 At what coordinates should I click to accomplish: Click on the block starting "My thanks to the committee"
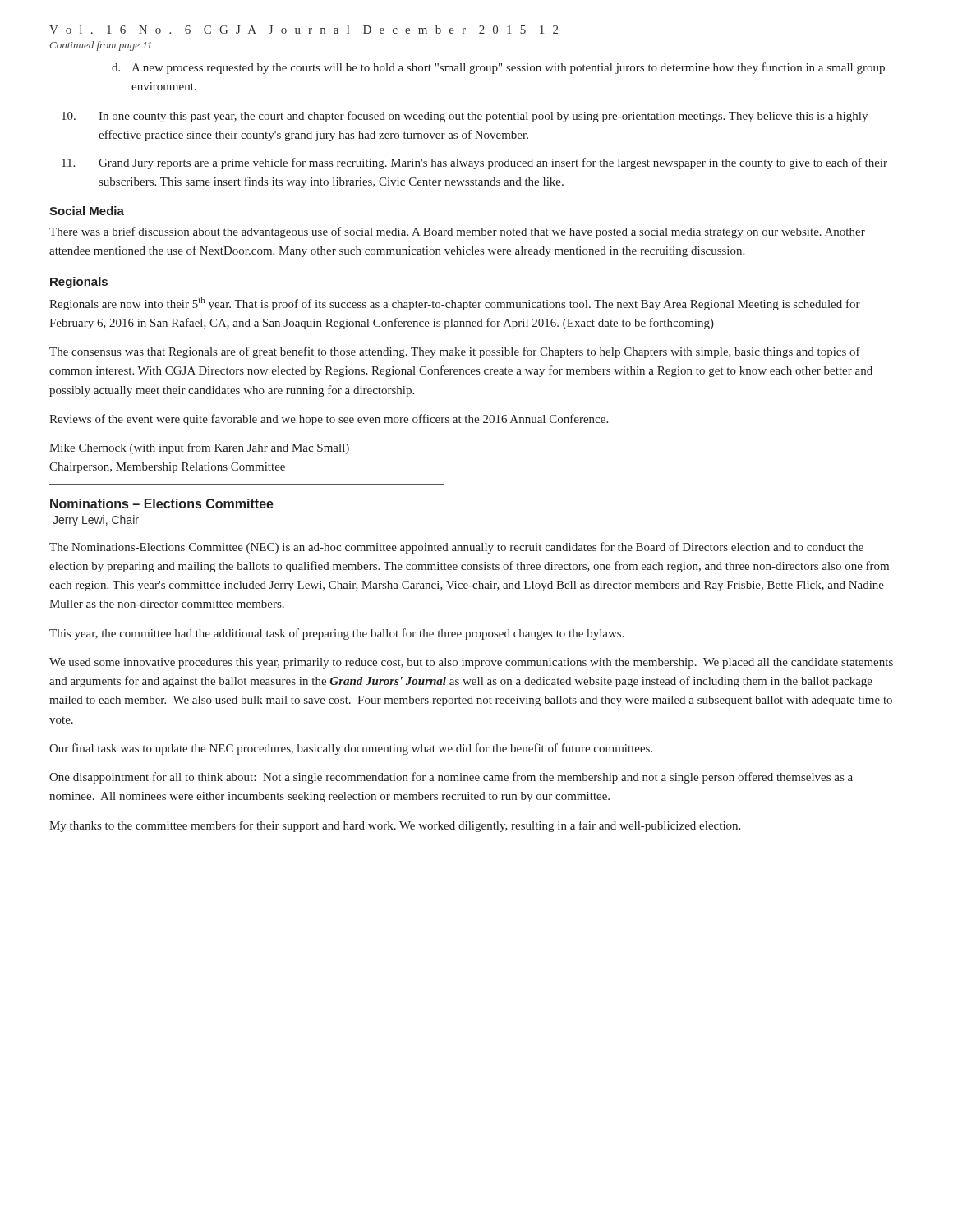(395, 825)
